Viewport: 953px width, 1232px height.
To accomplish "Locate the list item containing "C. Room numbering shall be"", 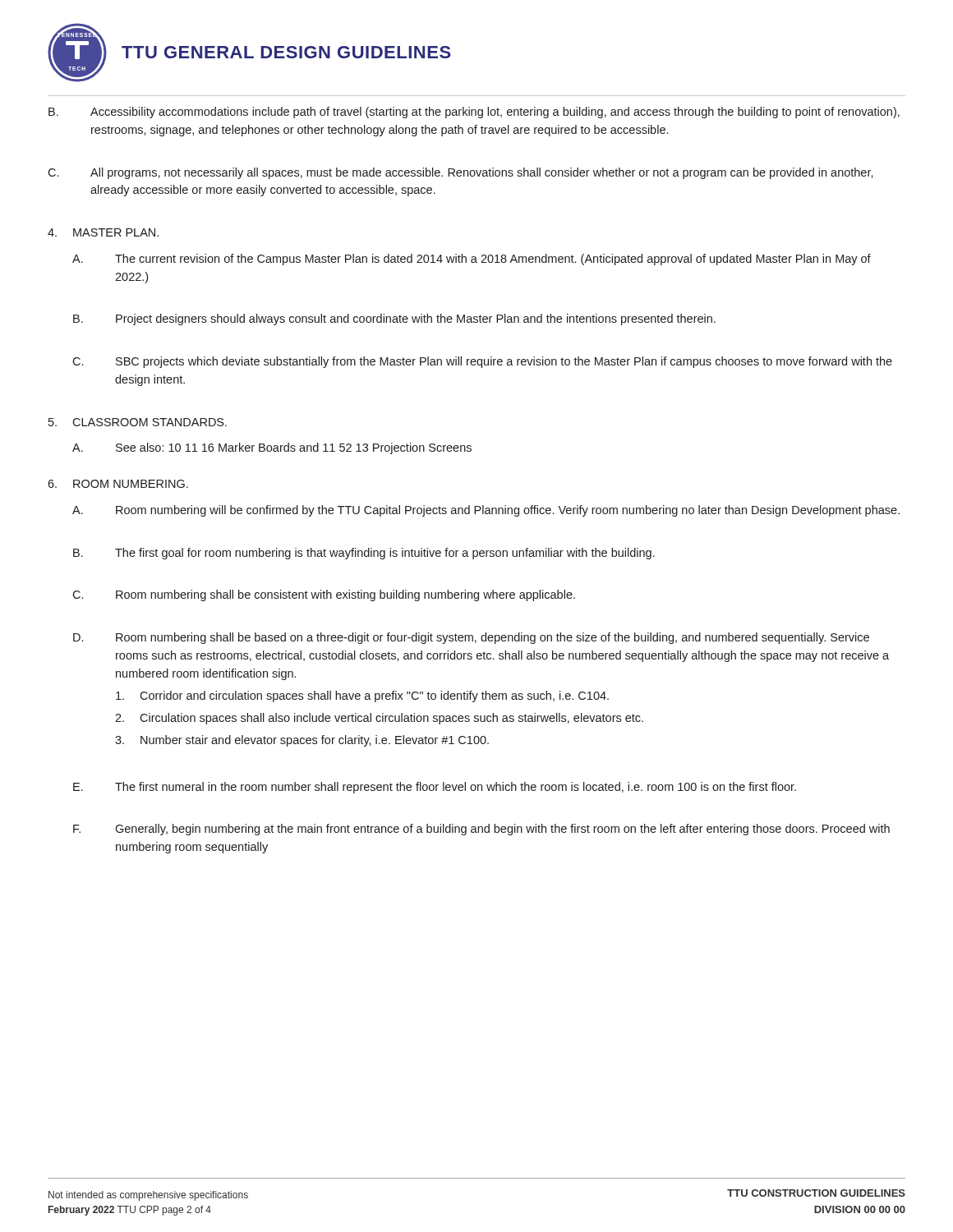I will [x=489, y=596].
